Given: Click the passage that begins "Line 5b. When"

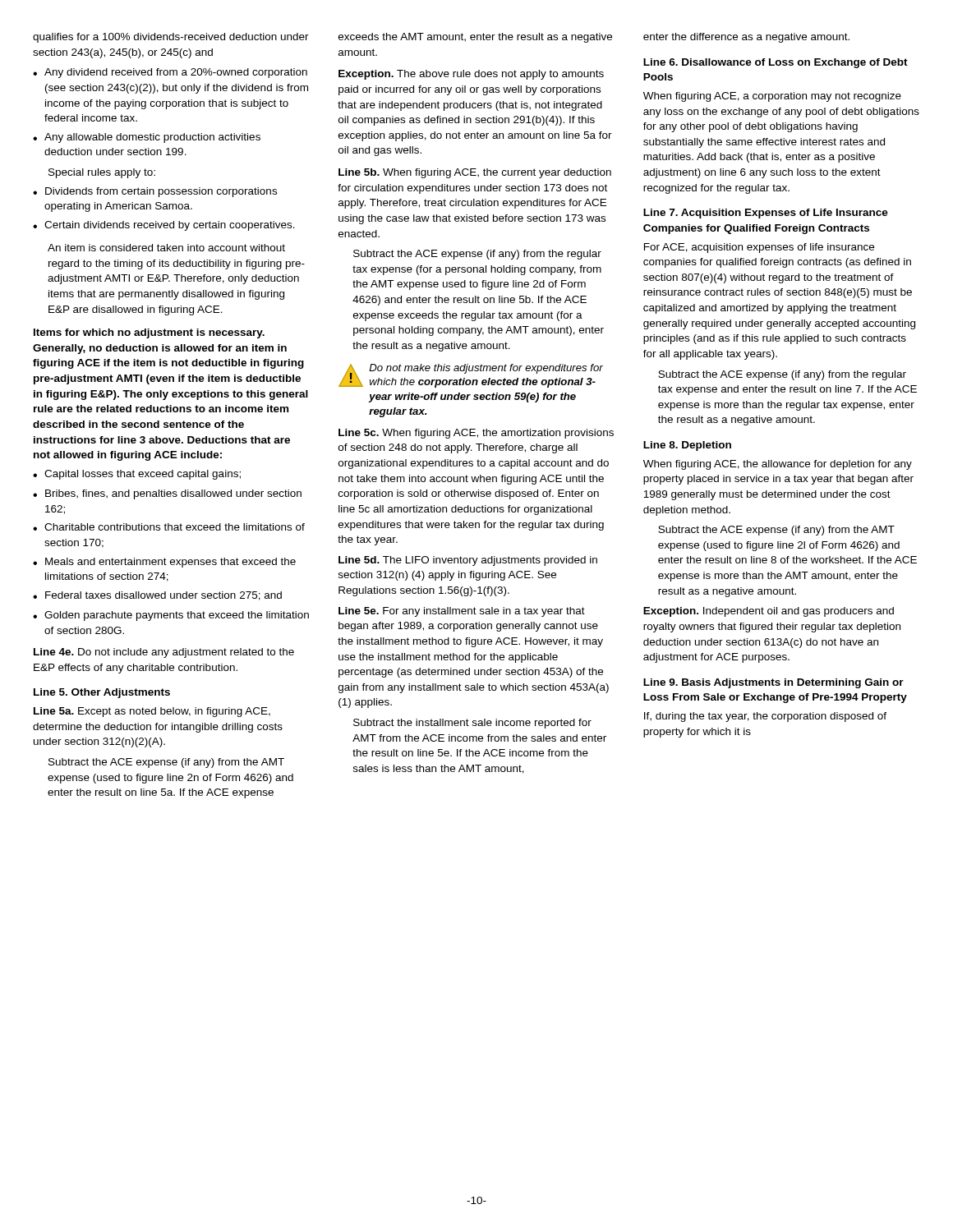Looking at the screenshot, I should (476, 259).
